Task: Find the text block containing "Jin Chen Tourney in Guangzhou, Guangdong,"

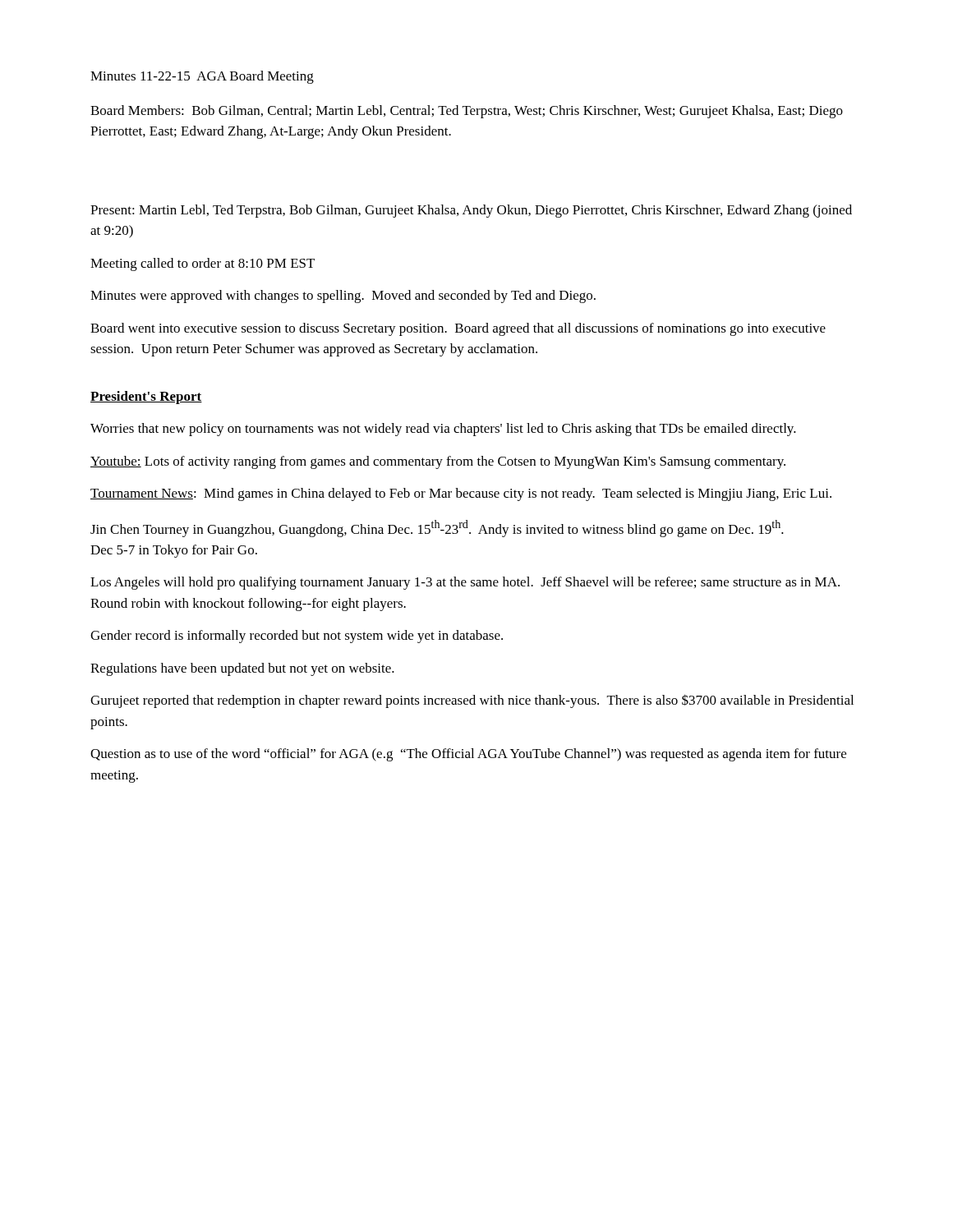Action: [x=437, y=537]
